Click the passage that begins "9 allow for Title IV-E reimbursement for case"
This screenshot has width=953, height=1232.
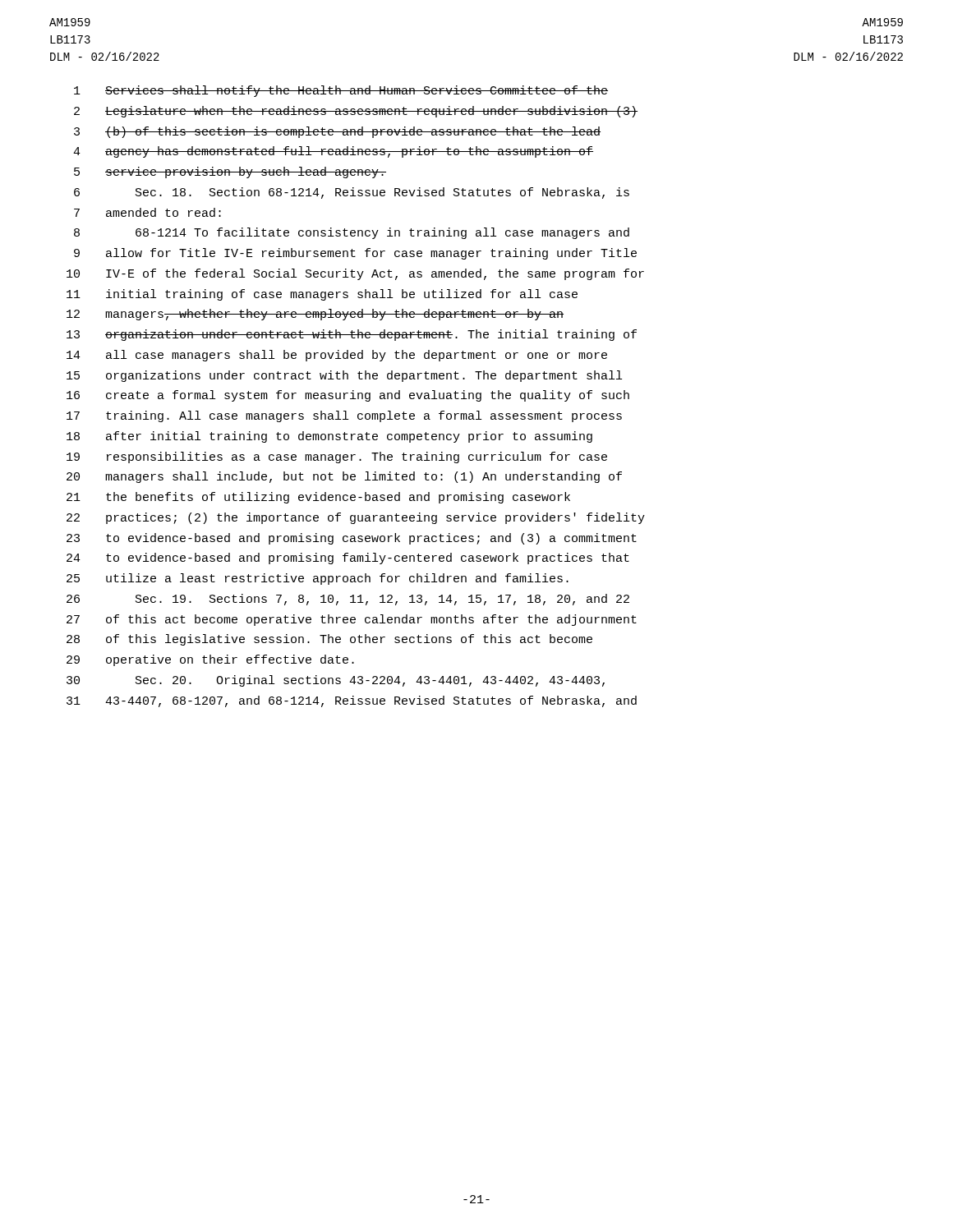(476, 255)
